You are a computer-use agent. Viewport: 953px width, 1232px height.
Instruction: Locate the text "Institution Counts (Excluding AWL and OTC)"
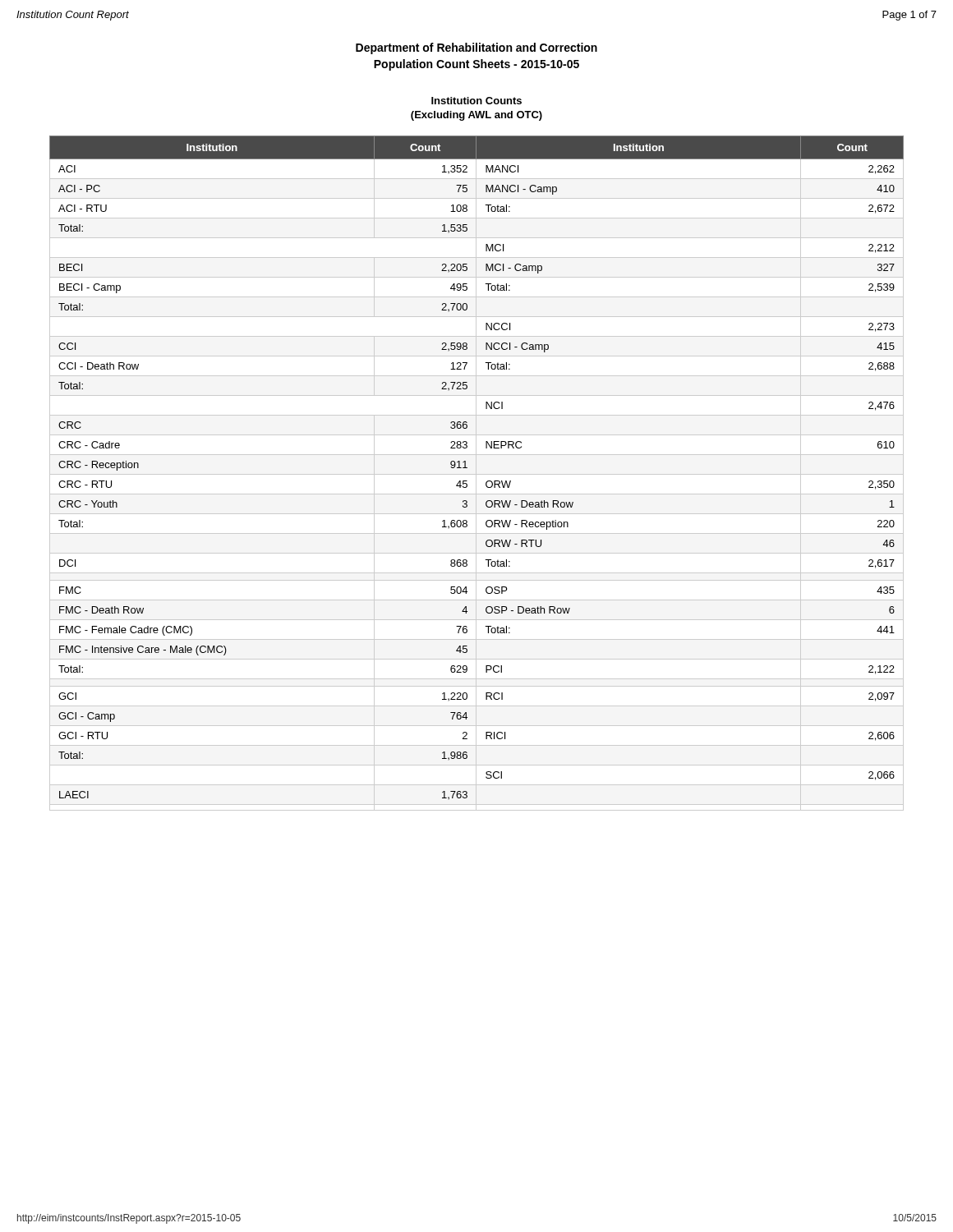coord(476,108)
